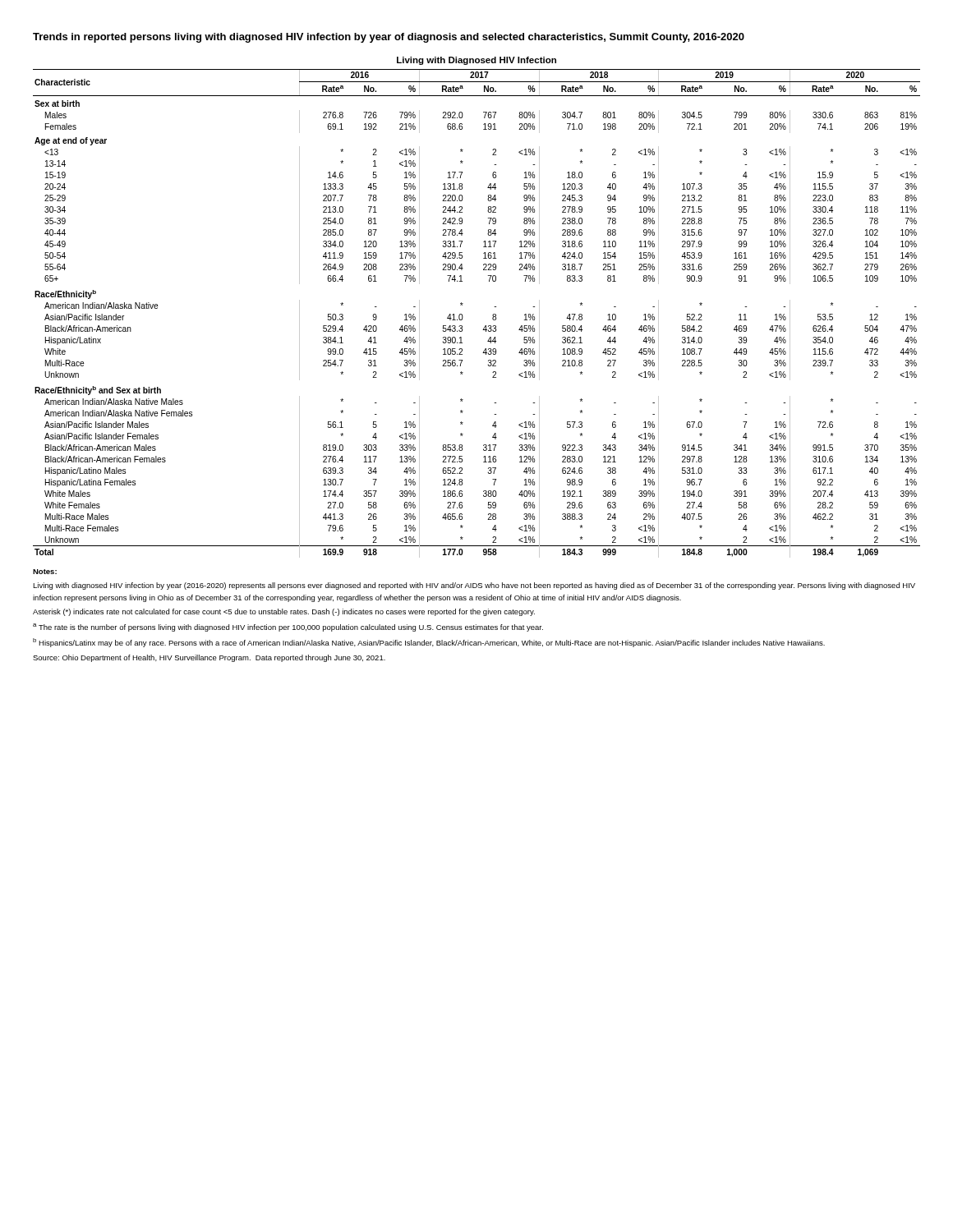The width and height of the screenshot is (953, 1232).
Task: Point to the block starting "Asterisk (*) indicates rate"
Action: tap(284, 611)
